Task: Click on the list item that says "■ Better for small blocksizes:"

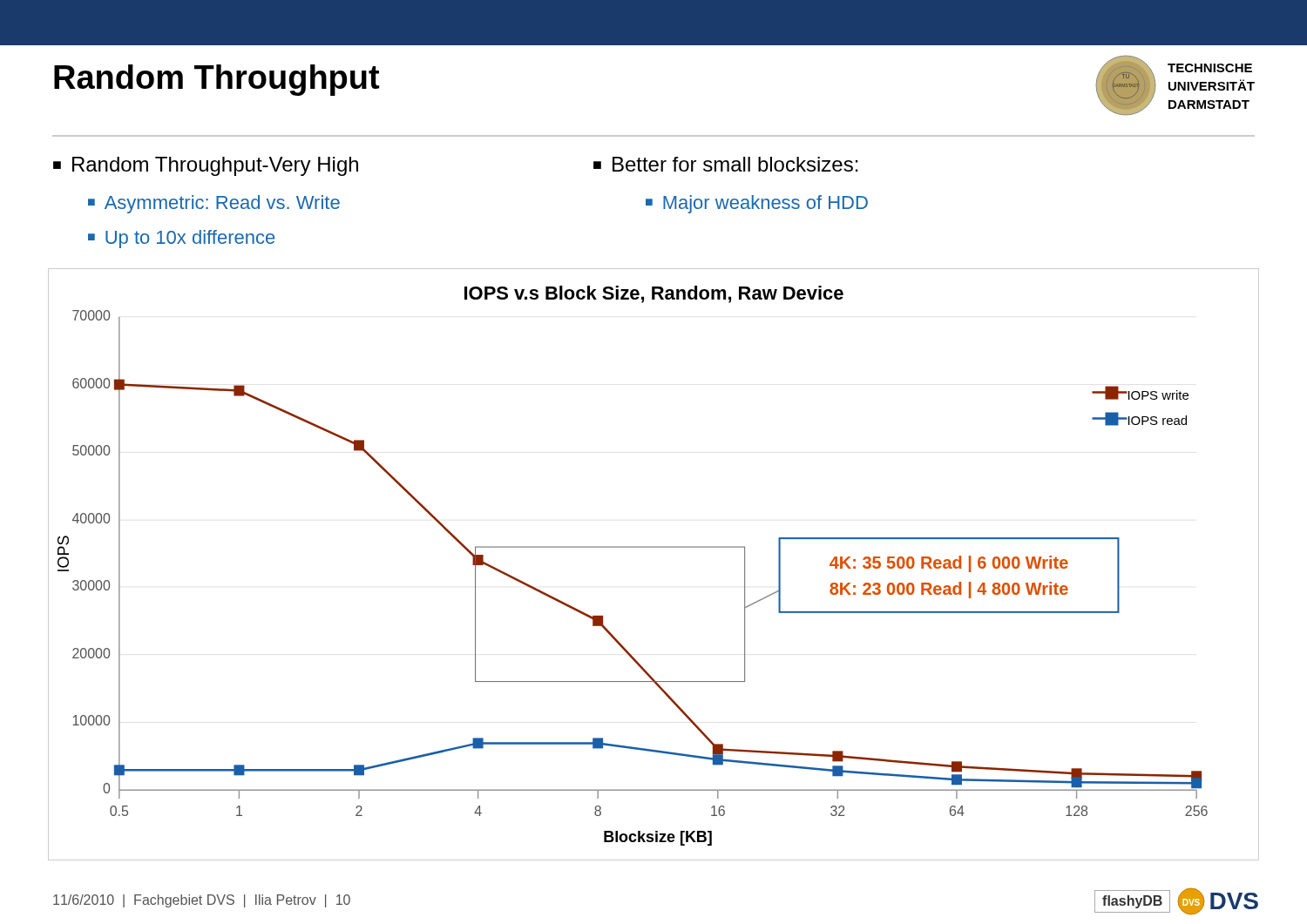Action: pyautogui.click(x=726, y=165)
